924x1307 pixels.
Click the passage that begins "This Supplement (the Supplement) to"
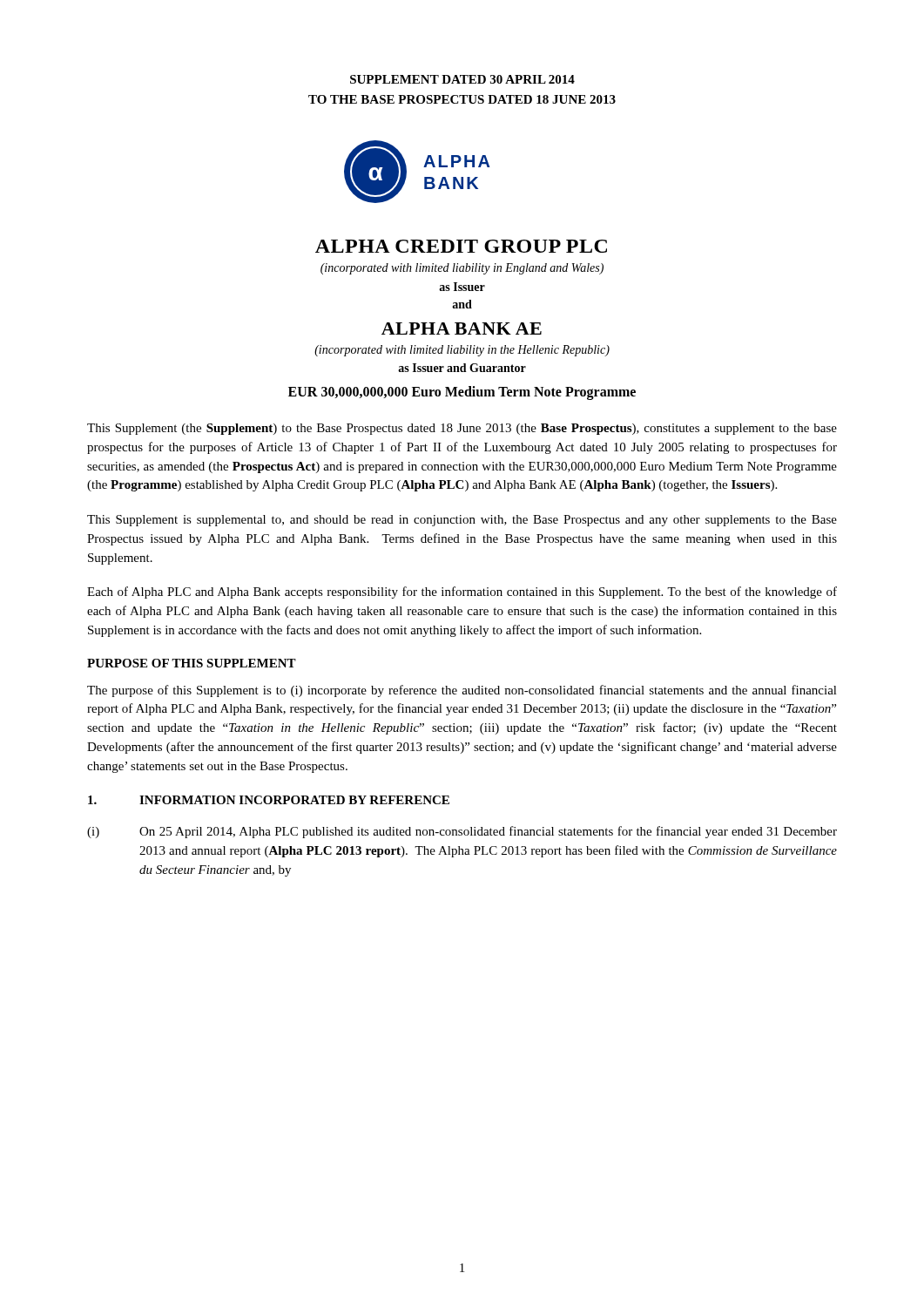[x=462, y=456]
